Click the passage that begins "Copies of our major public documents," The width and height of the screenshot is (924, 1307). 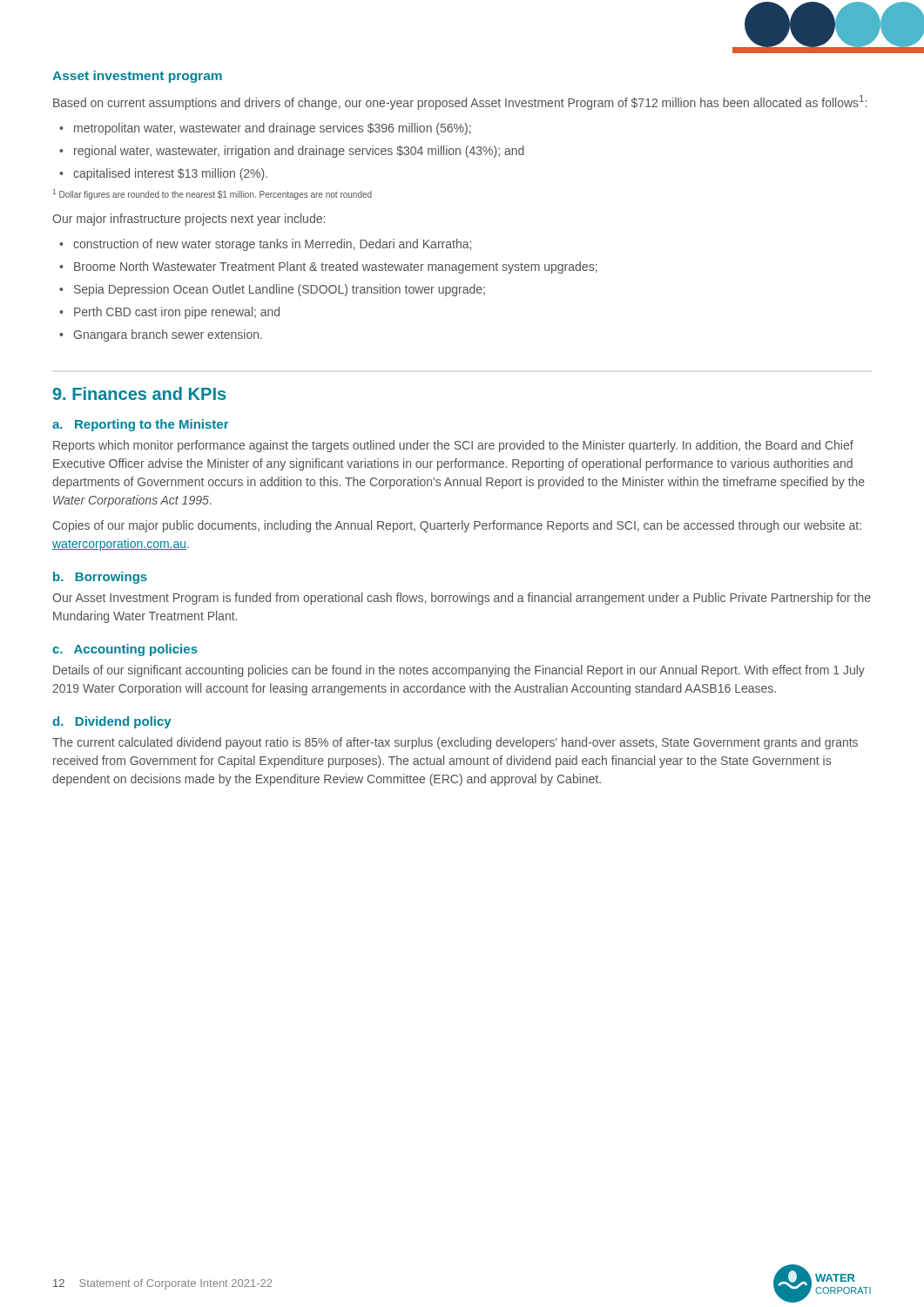(x=462, y=535)
